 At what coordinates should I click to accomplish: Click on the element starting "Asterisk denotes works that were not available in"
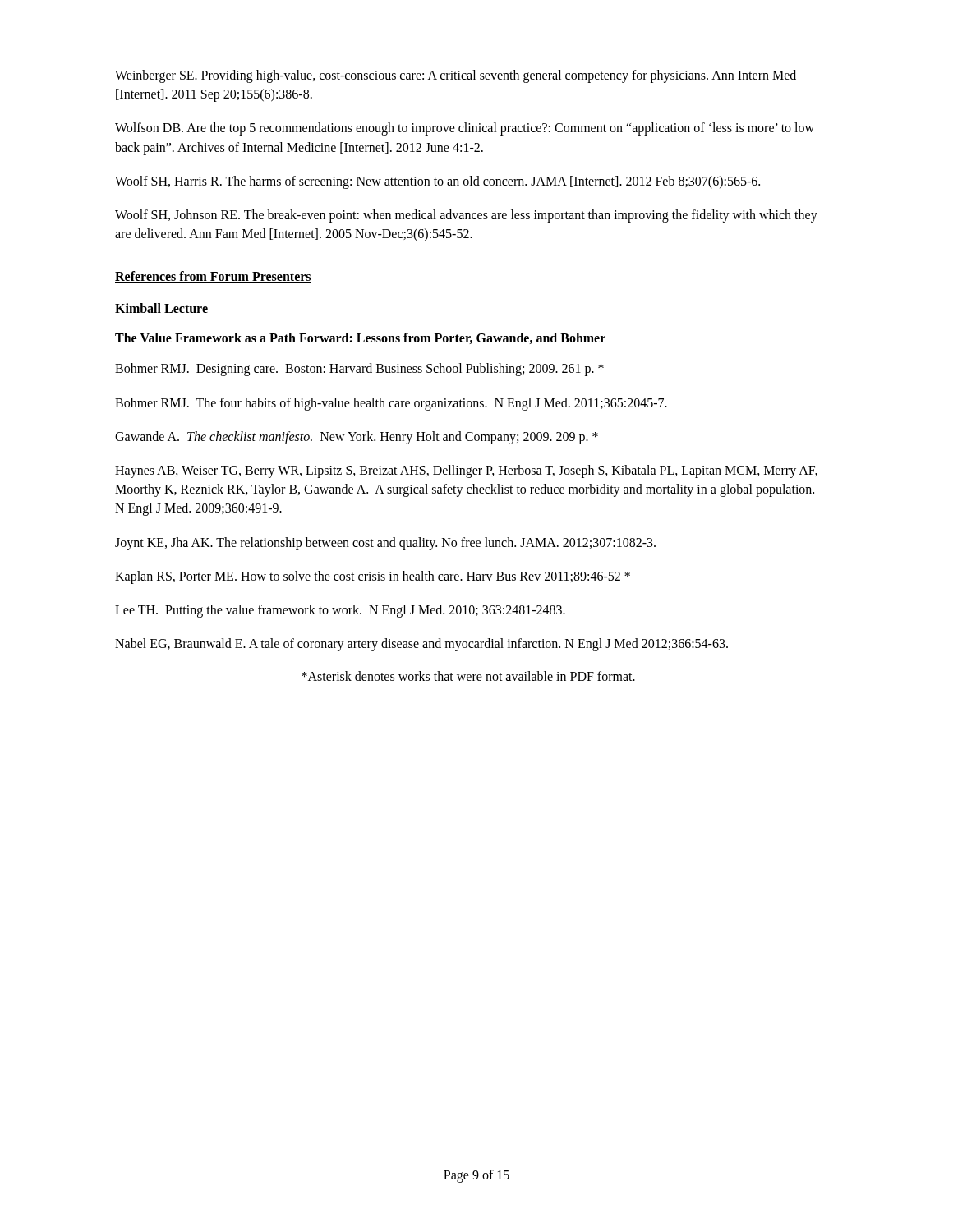click(x=468, y=677)
